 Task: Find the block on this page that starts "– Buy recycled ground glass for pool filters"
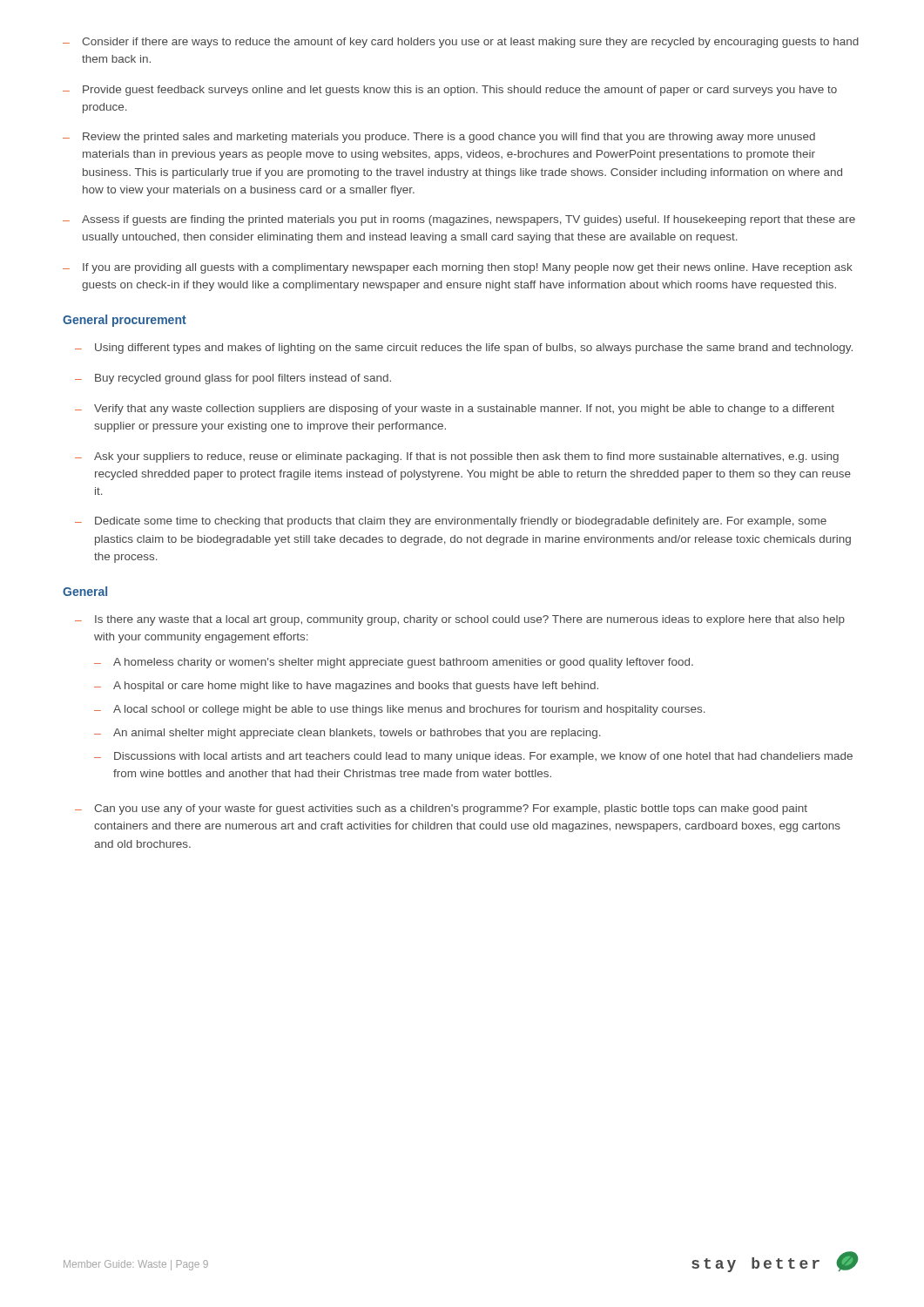pyautogui.click(x=233, y=379)
